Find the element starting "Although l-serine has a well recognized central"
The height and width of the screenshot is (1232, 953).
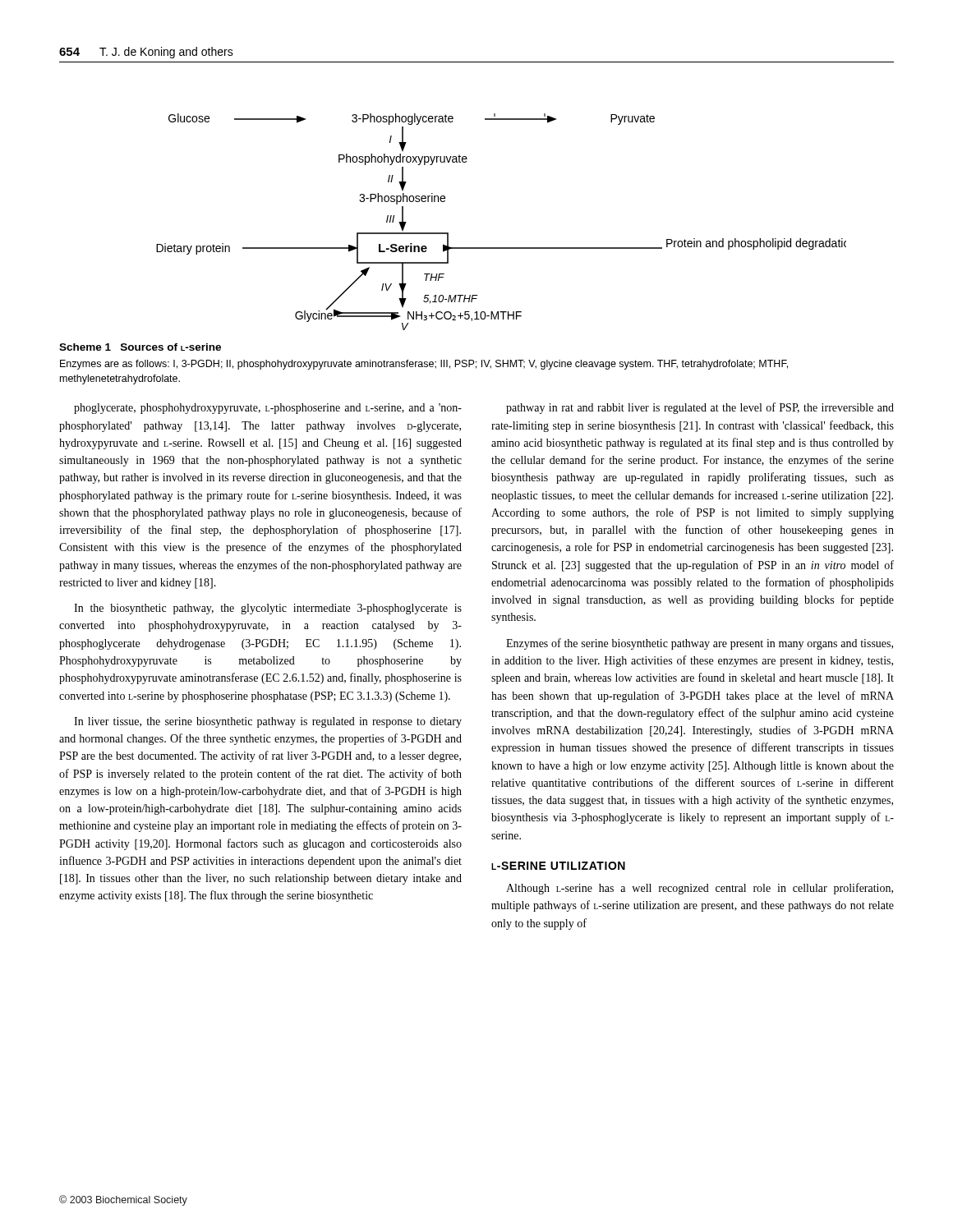(x=693, y=906)
